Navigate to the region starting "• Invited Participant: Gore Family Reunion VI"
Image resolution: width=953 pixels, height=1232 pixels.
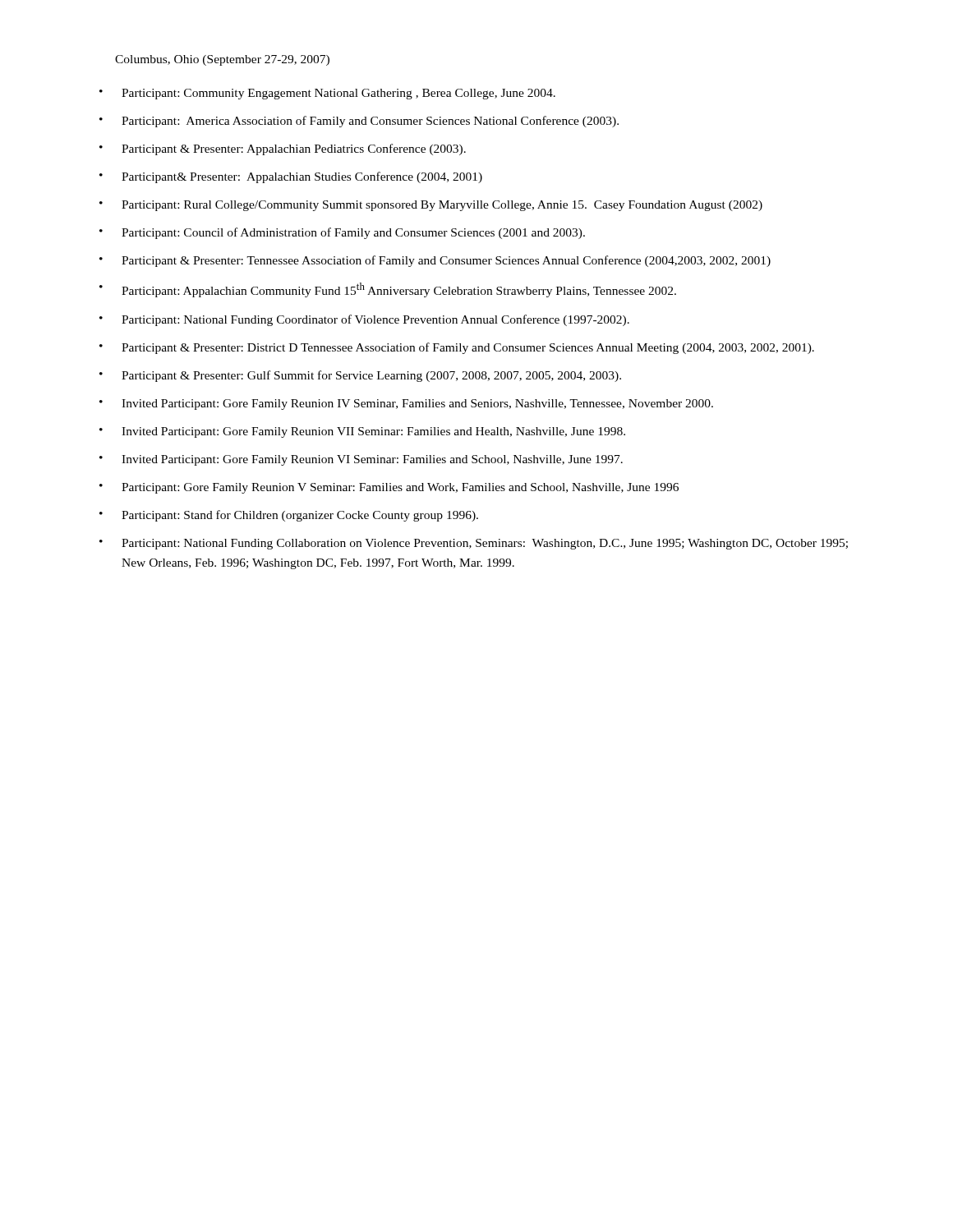tap(485, 459)
